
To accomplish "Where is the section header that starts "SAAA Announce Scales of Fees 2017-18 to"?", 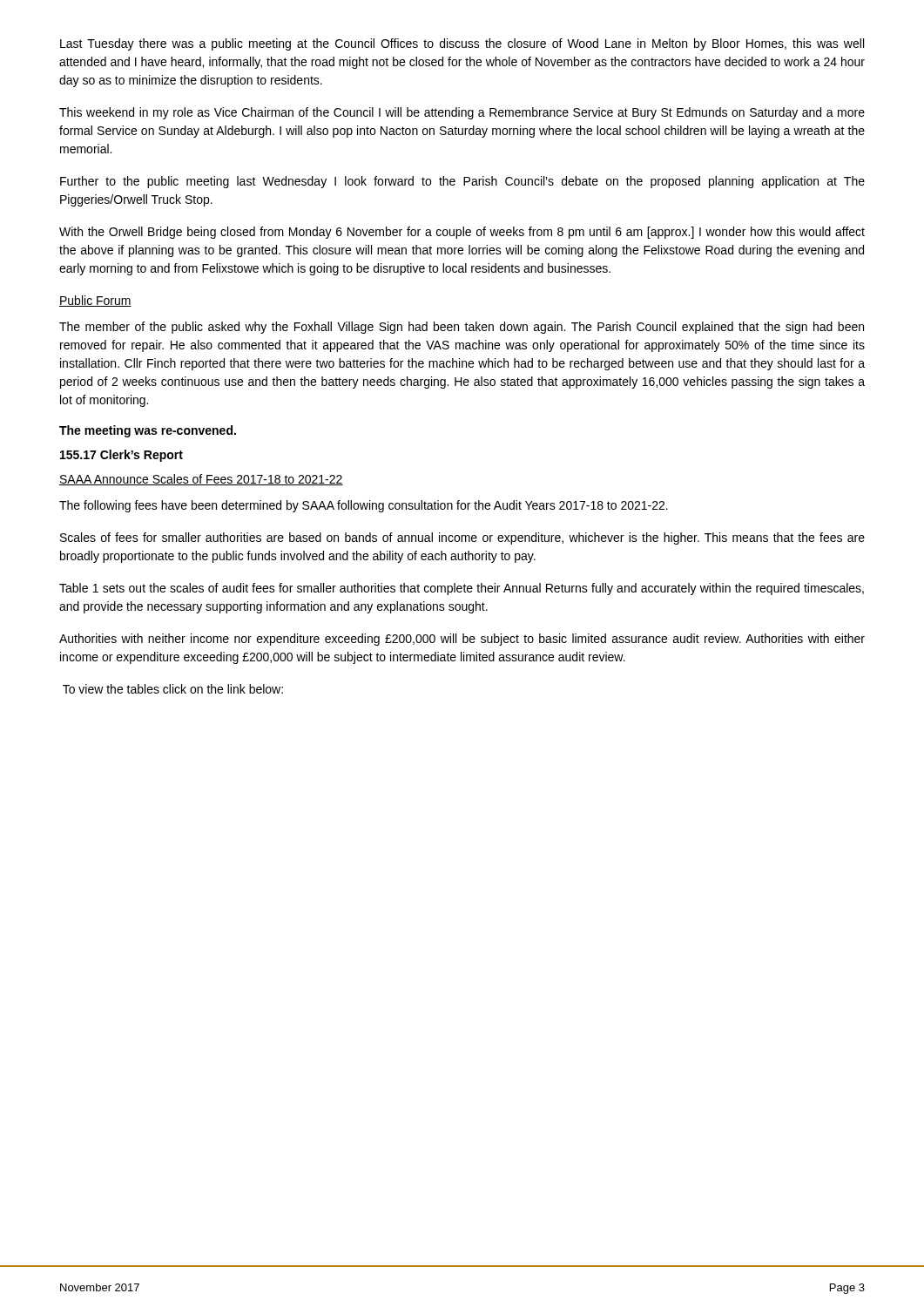I will coord(201,479).
